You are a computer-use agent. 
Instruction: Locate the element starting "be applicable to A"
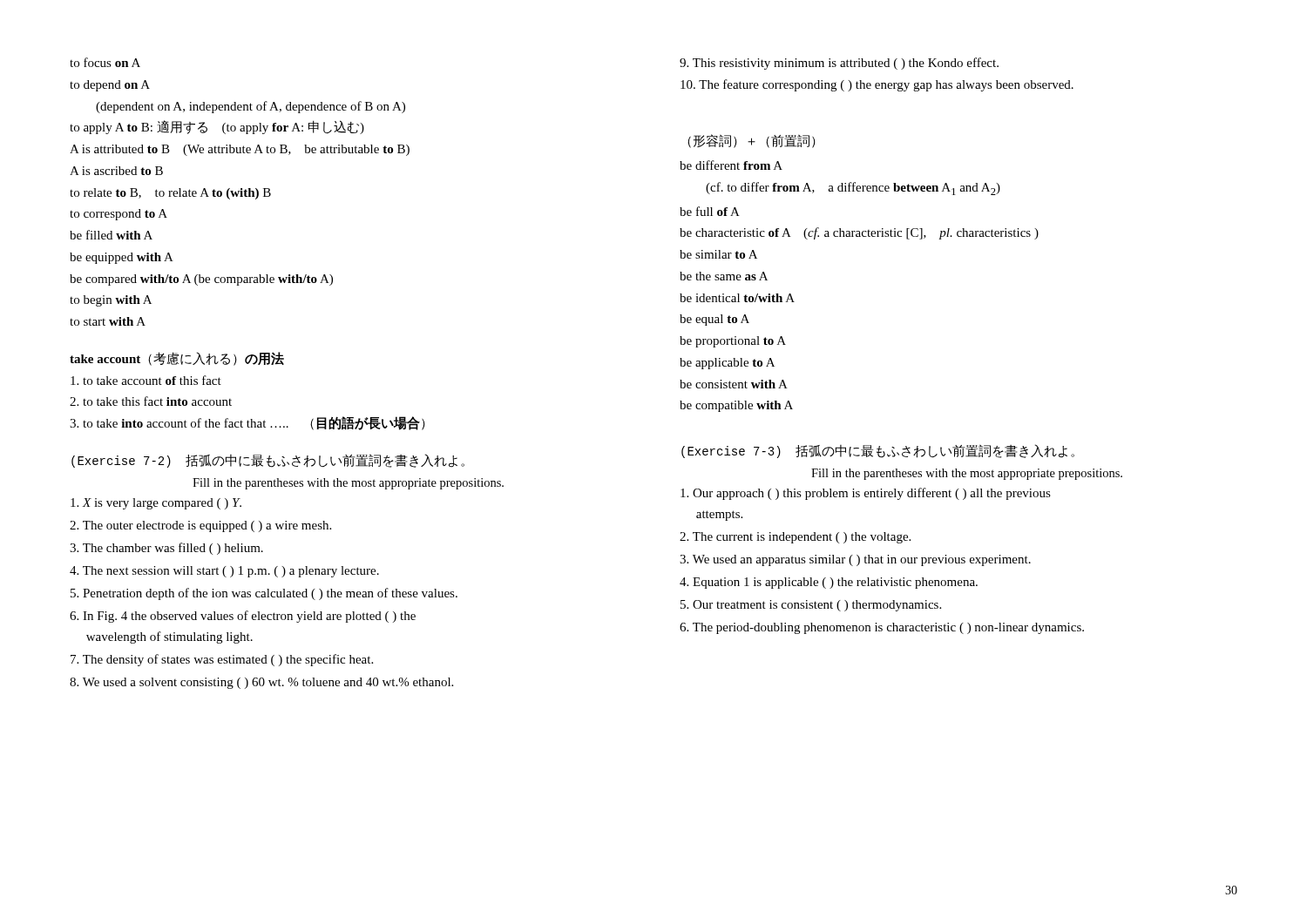pyautogui.click(x=727, y=362)
